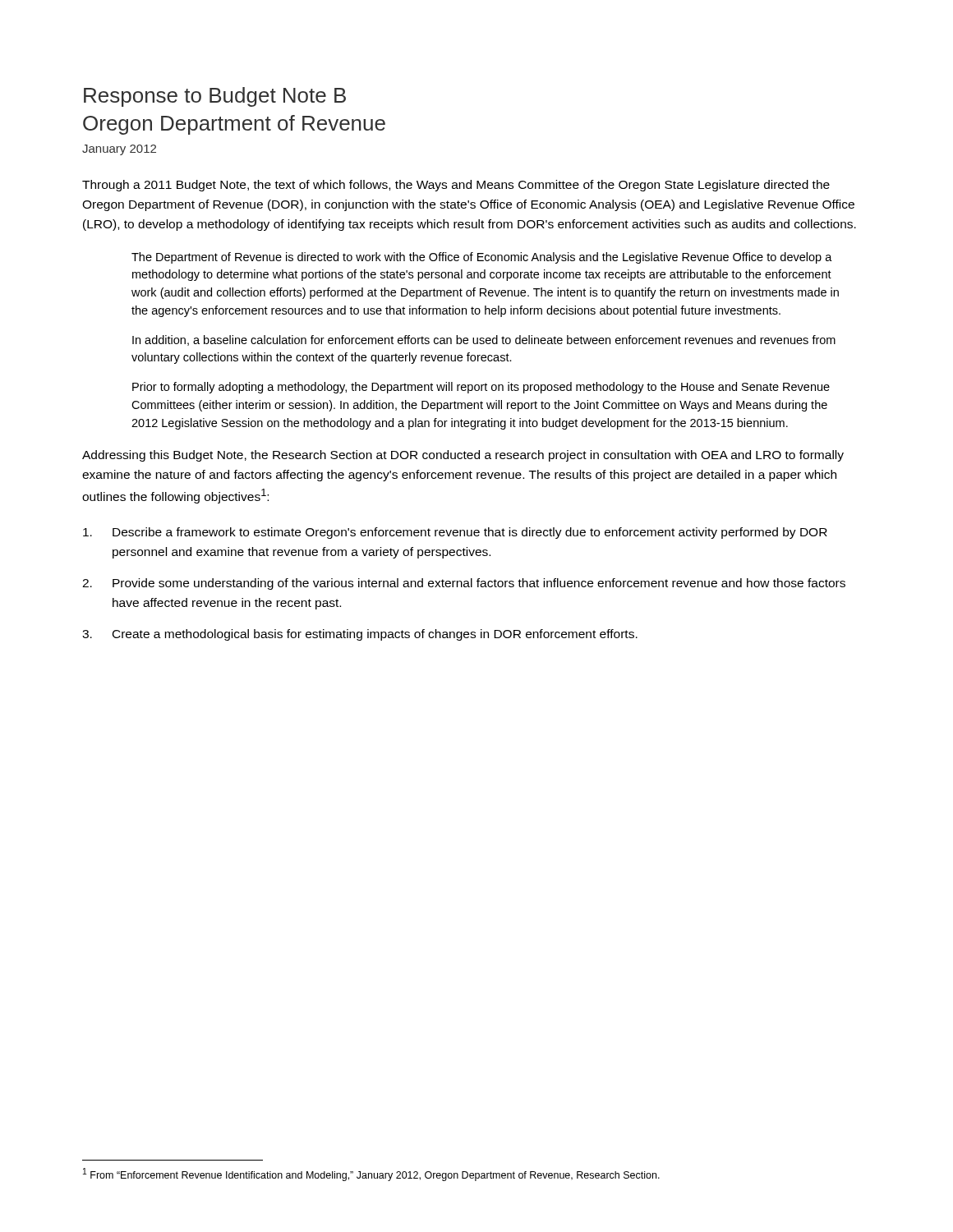Click on the element starting "Response to Budget Note B Oregon Department"
The width and height of the screenshot is (953, 1232).
tap(215, 97)
